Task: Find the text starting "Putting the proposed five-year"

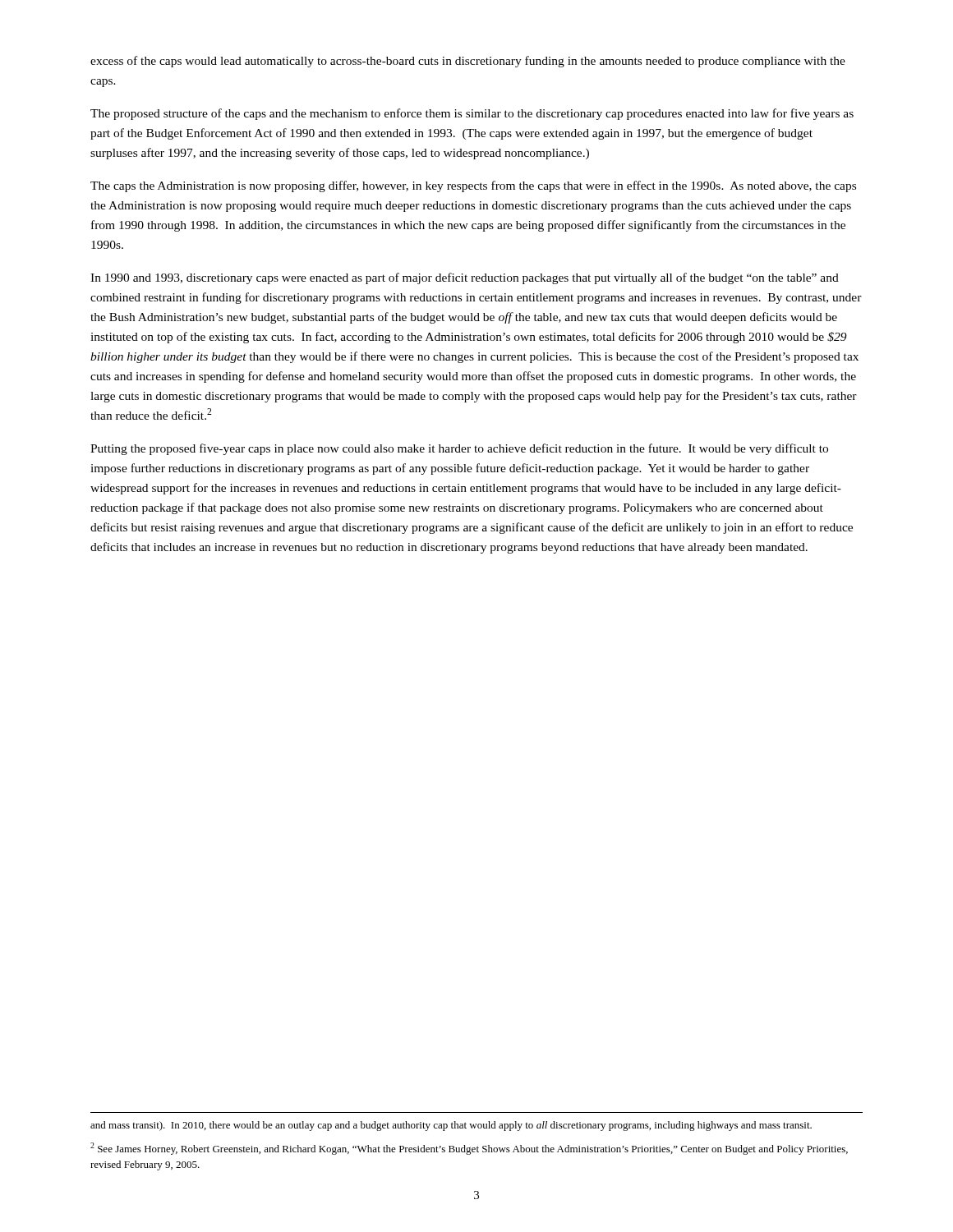Action: click(476, 498)
